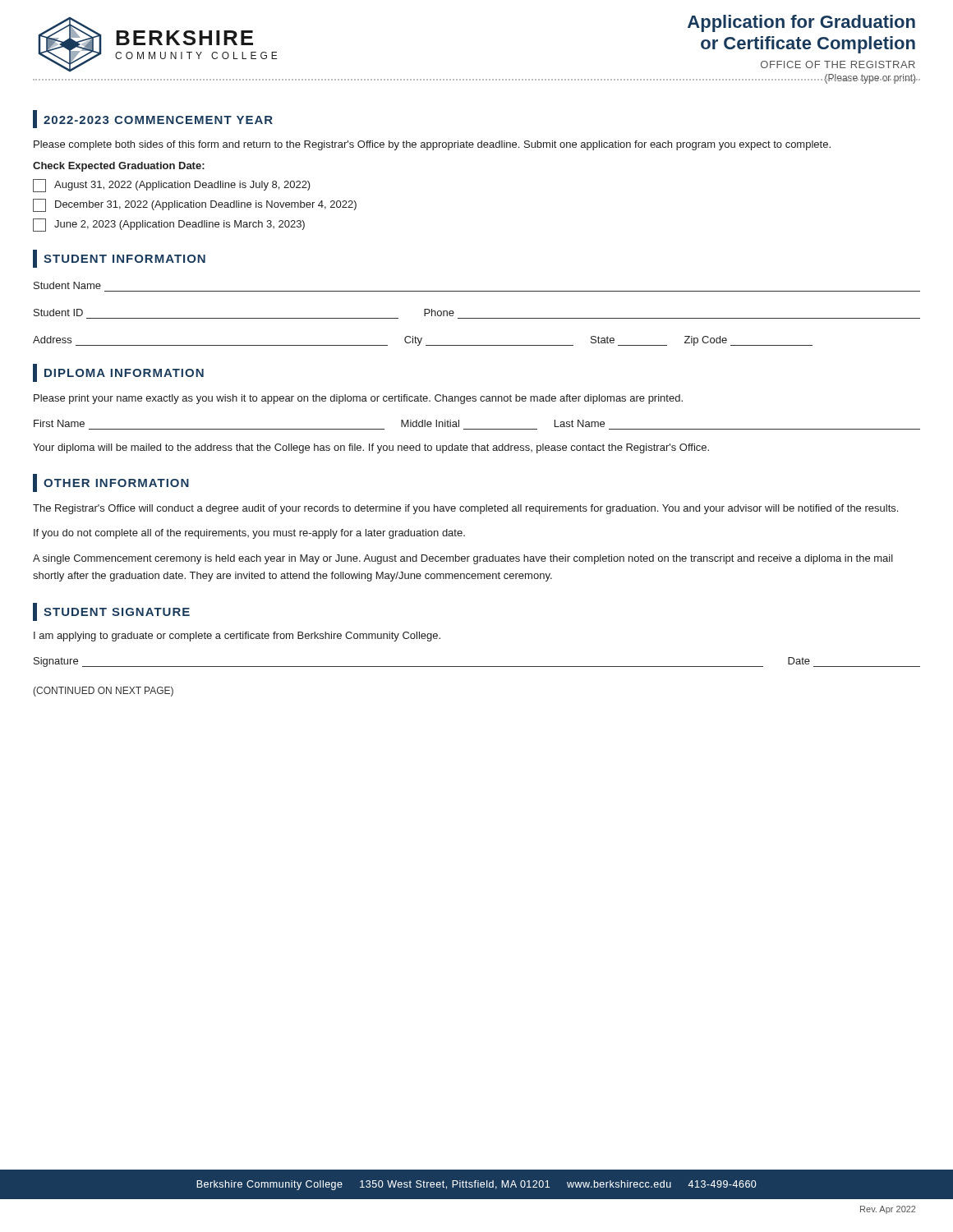Image resolution: width=953 pixels, height=1232 pixels.
Task: Locate the passage starting "The Registrar's Office will conduct"
Action: coord(466,508)
